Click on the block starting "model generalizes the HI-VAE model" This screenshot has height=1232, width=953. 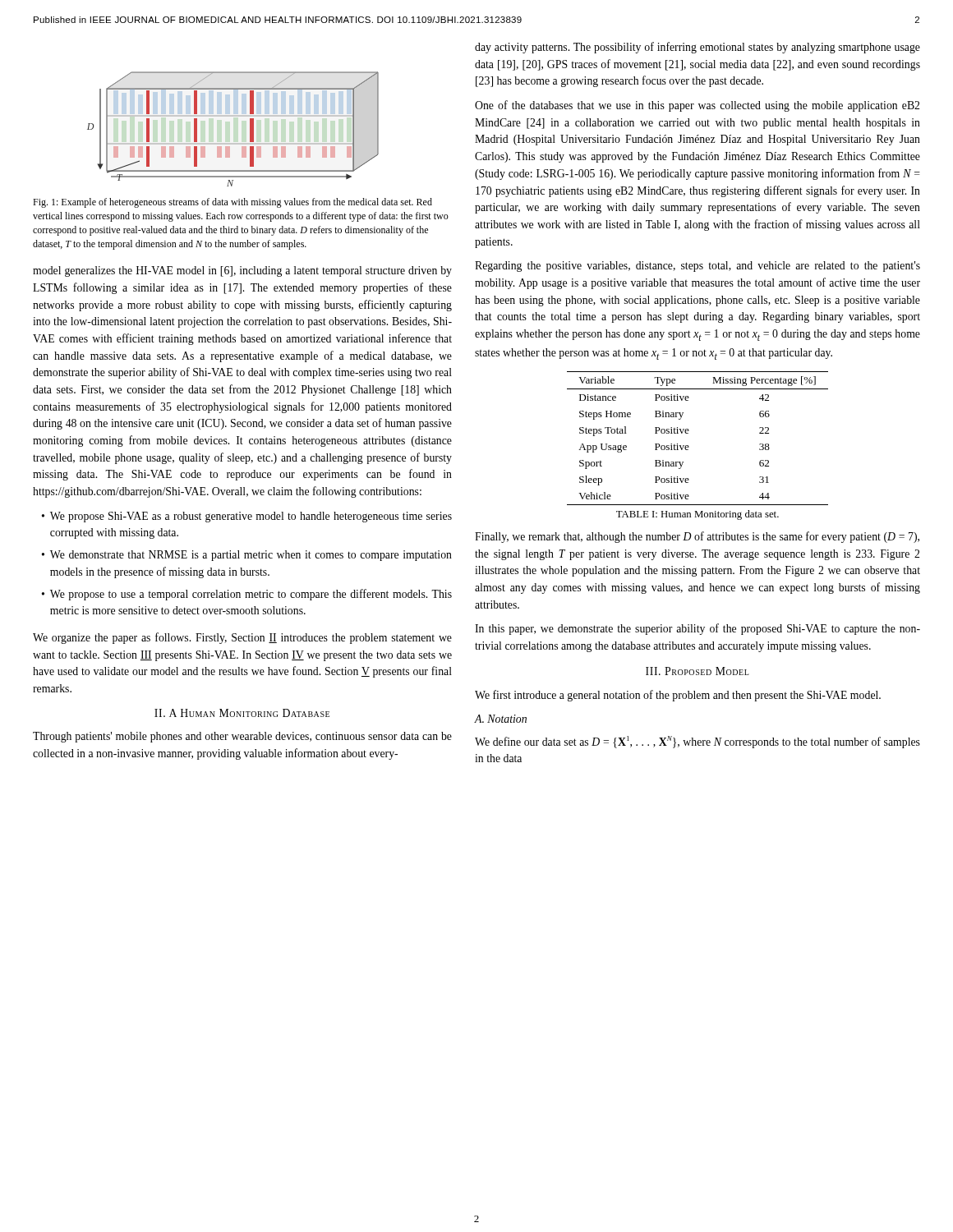[242, 382]
